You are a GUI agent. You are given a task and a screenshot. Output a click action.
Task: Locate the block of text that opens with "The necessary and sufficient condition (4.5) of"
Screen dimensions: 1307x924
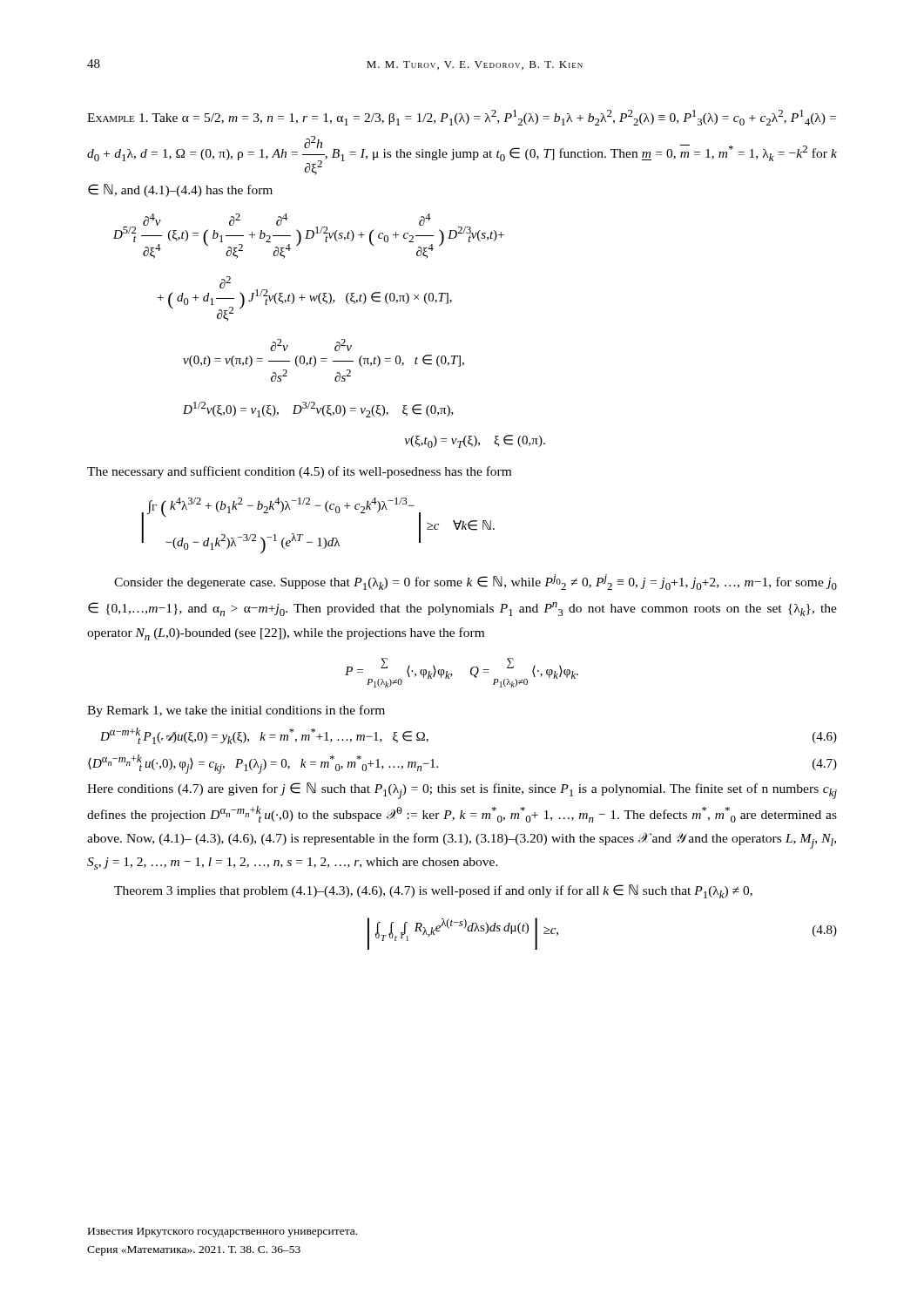(x=462, y=472)
